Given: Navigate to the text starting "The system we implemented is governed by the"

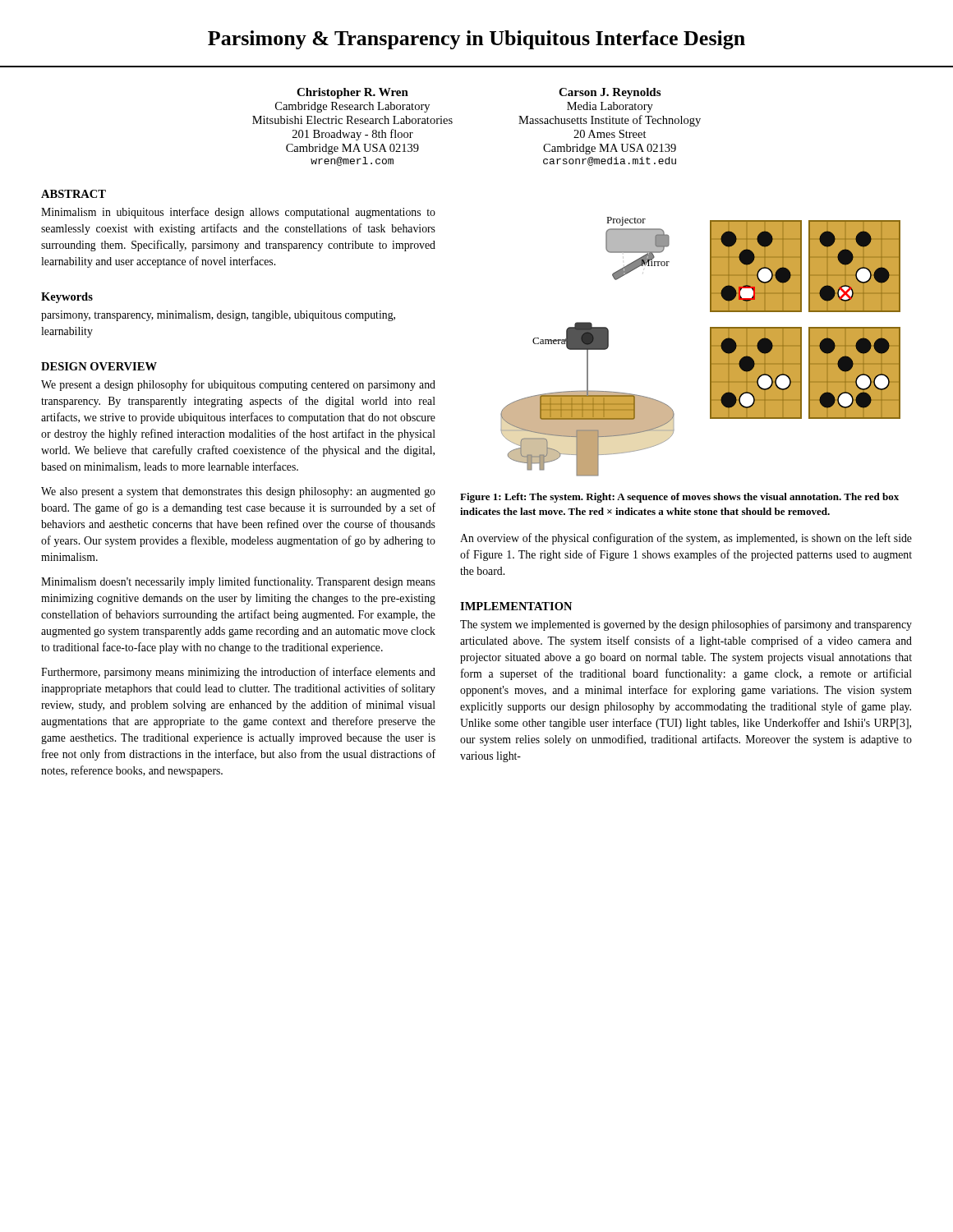Looking at the screenshot, I should pyautogui.click(x=686, y=691).
